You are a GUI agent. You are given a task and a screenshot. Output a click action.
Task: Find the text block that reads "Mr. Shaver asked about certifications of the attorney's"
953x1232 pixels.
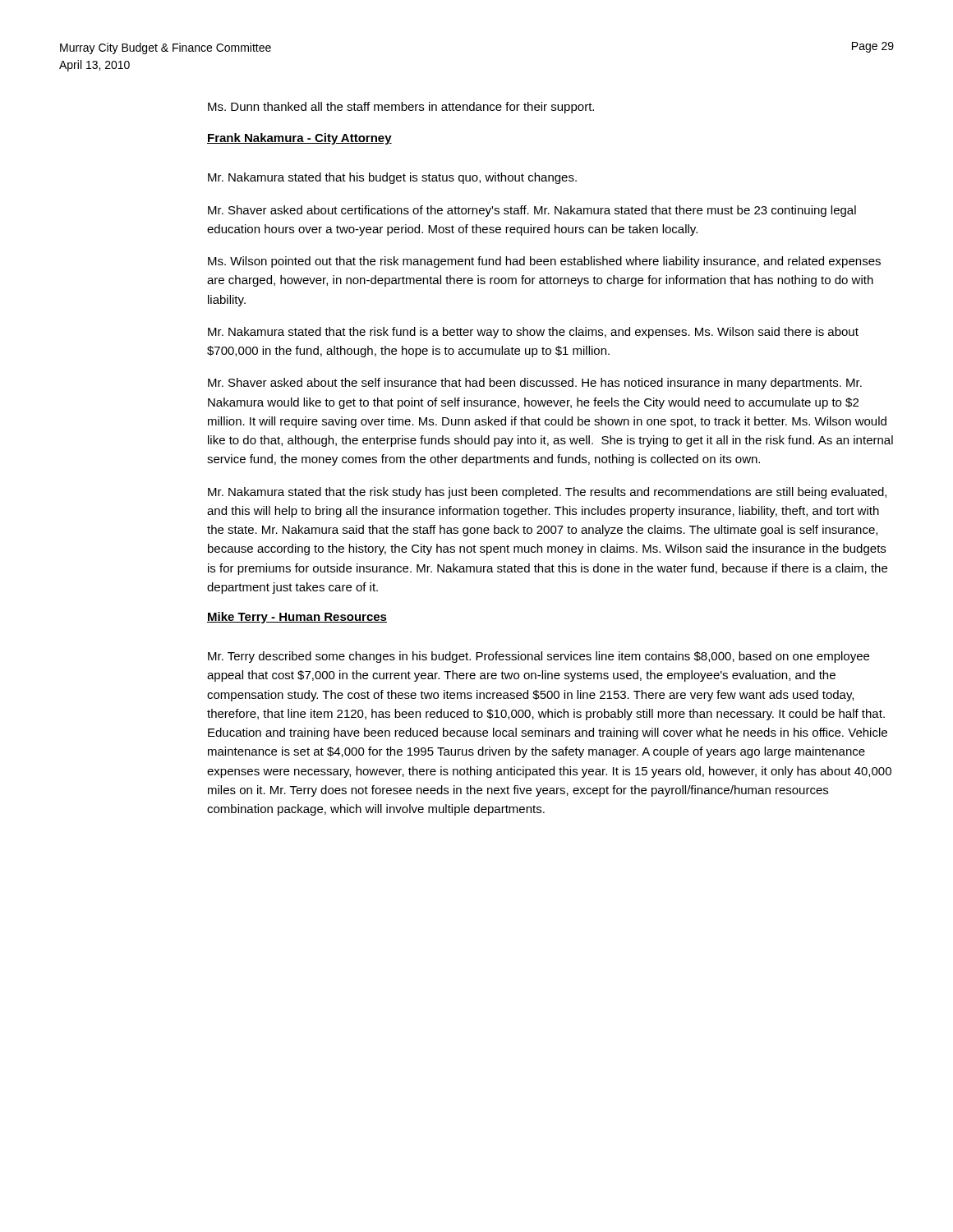532,219
